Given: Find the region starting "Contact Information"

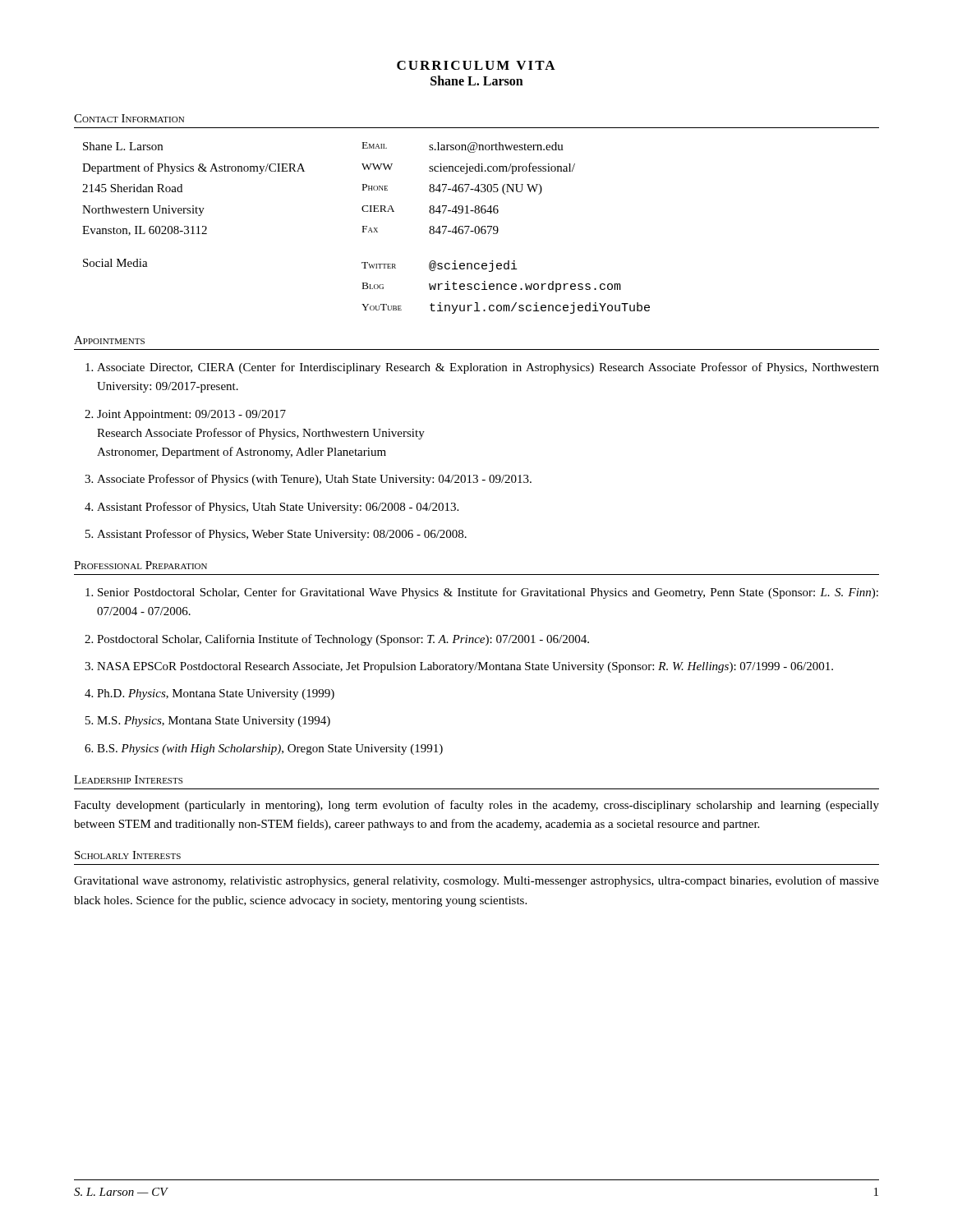Looking at the screenshot, I should coord(129,118).
